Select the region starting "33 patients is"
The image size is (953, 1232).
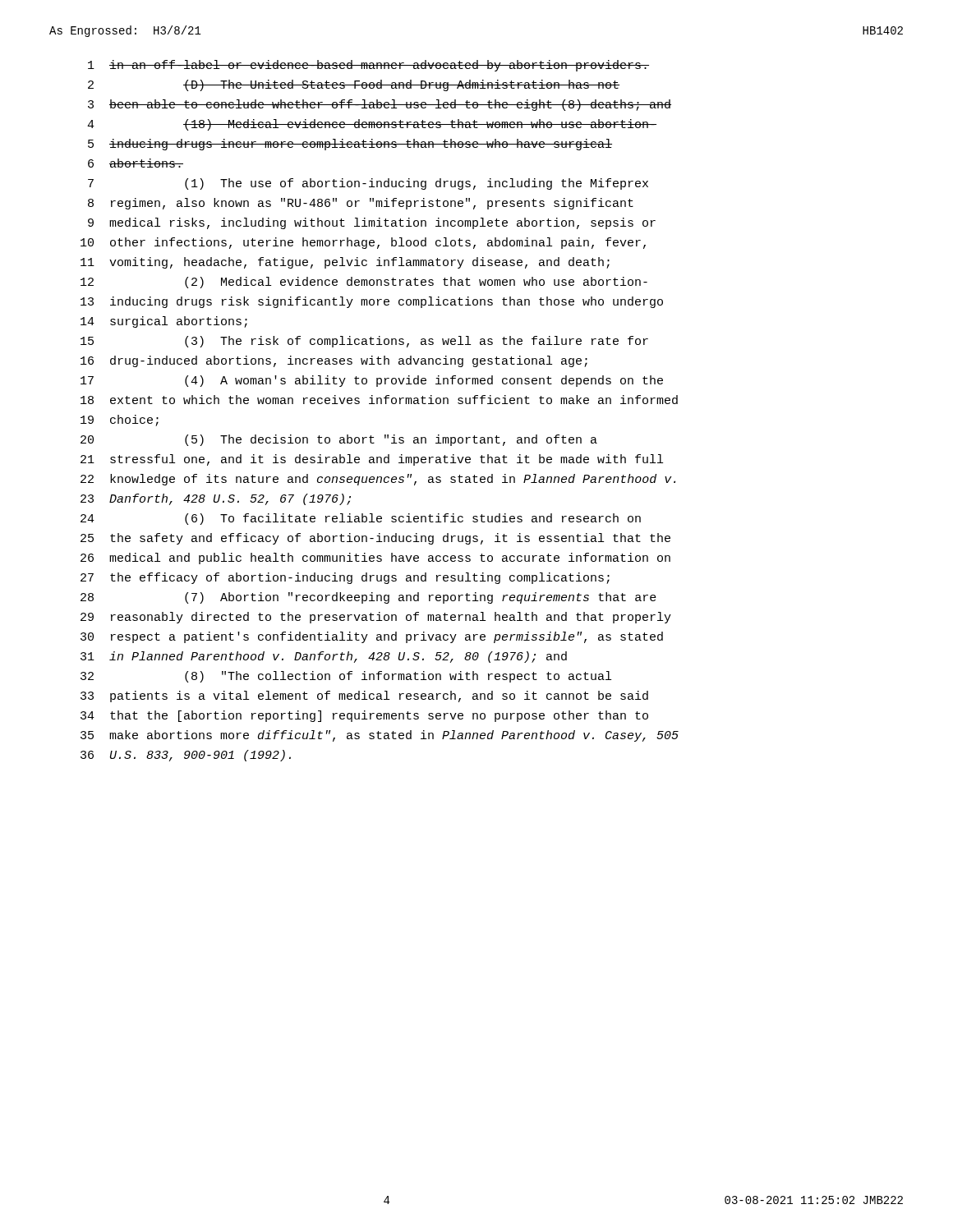click(476, 697)
